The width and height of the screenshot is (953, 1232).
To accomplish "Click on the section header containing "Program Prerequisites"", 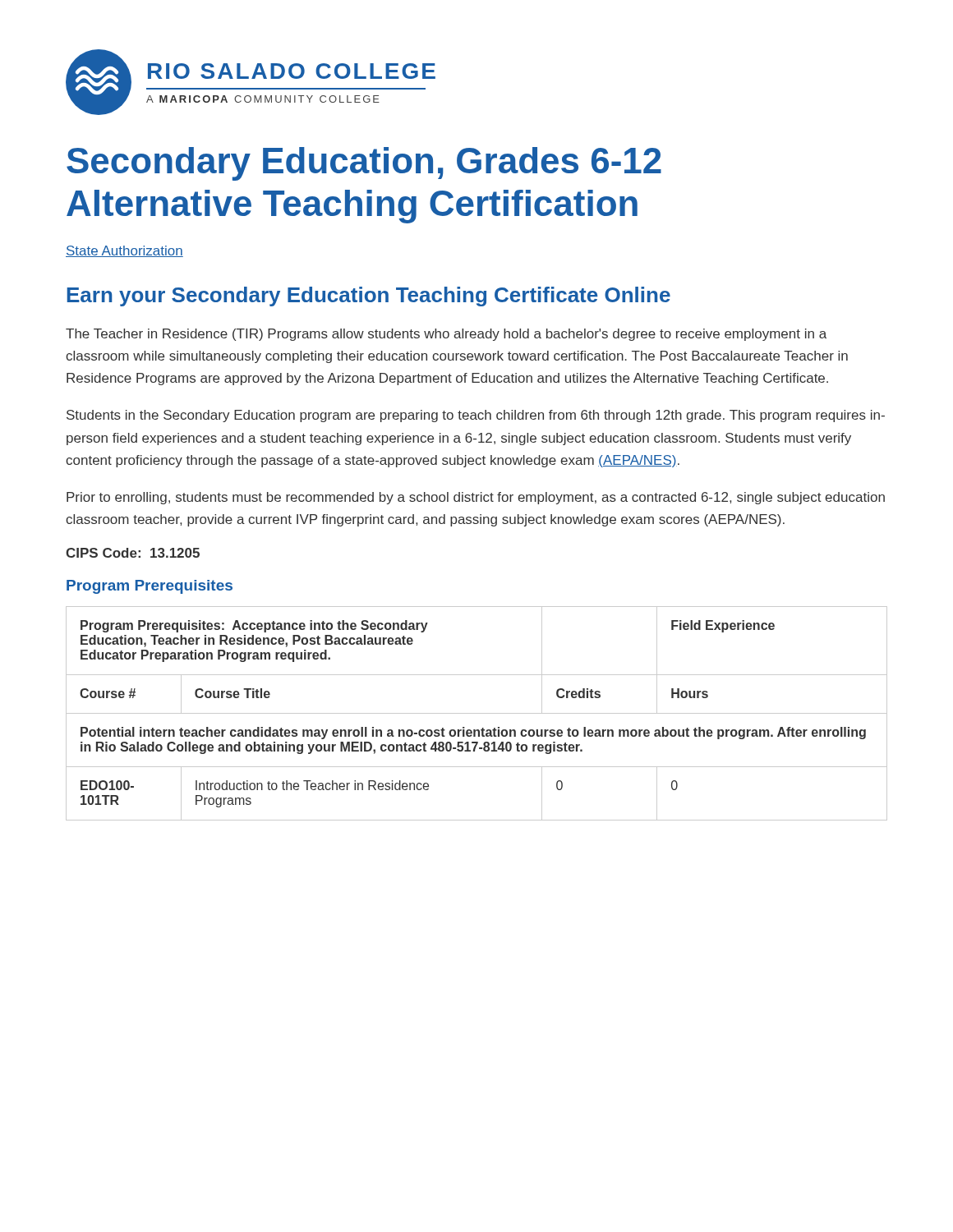I will tap(149, 585).
